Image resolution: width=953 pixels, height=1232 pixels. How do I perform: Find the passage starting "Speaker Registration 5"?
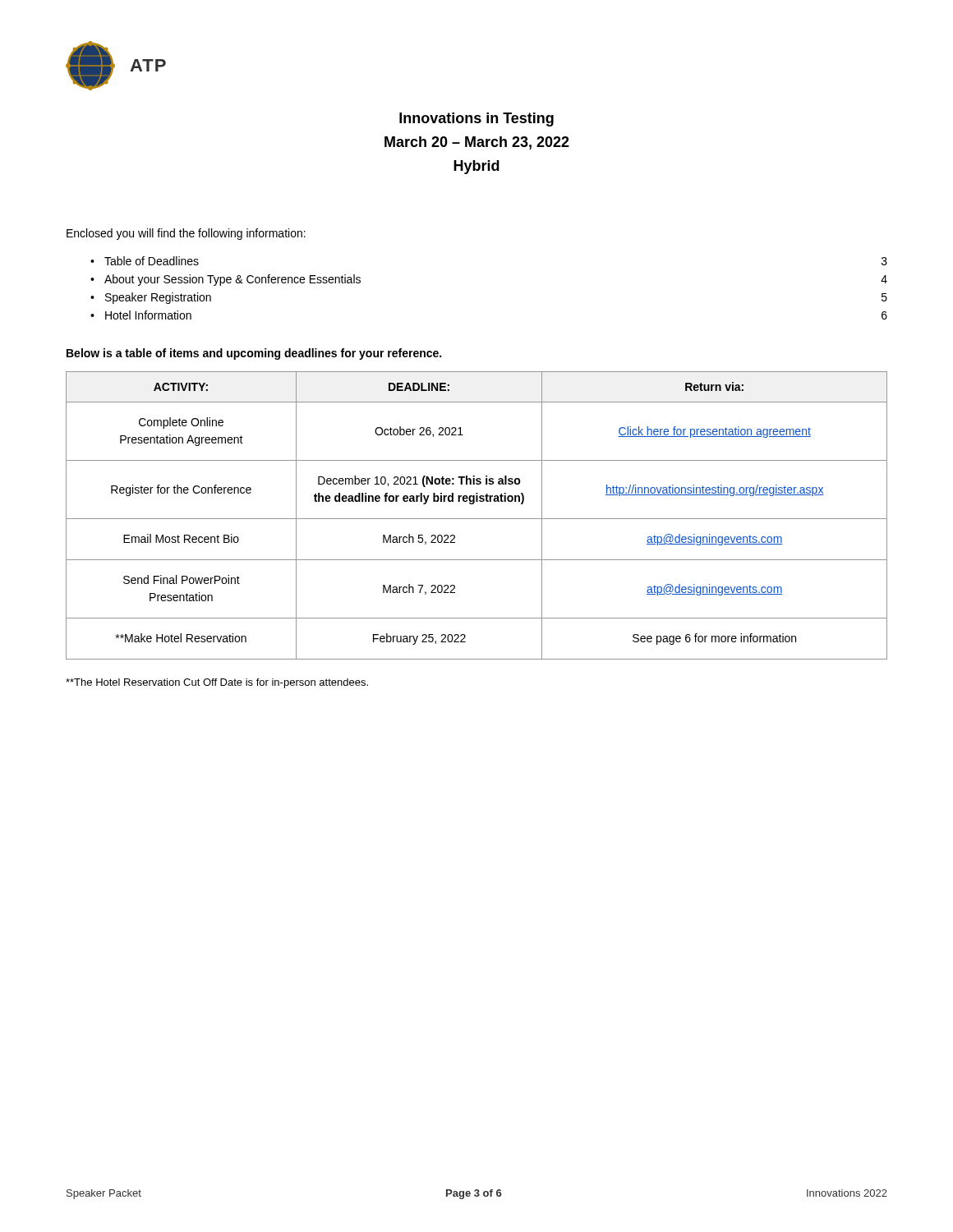(x=161, y=298)
